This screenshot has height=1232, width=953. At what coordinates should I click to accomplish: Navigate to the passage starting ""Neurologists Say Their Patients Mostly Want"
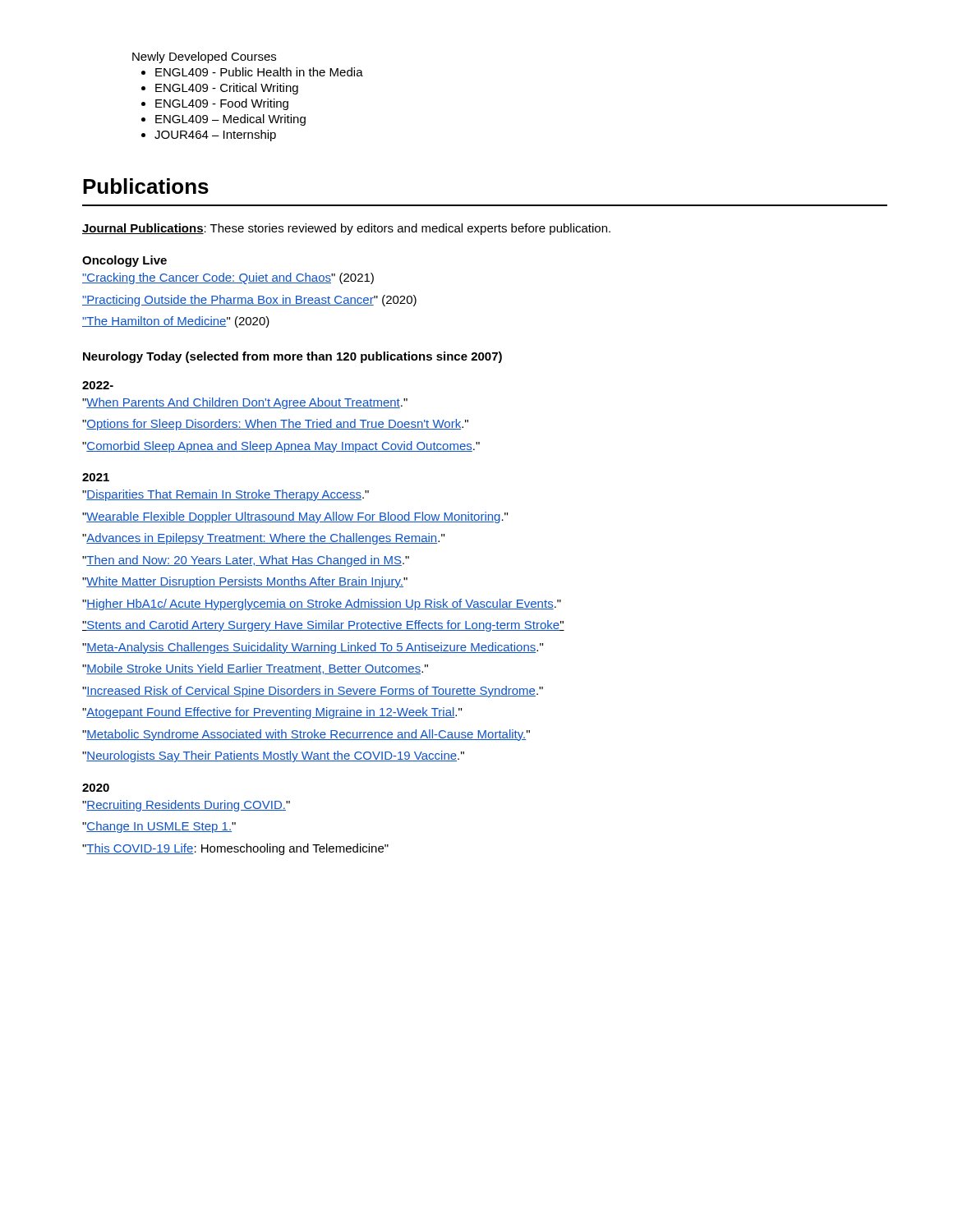coord(273,755)
